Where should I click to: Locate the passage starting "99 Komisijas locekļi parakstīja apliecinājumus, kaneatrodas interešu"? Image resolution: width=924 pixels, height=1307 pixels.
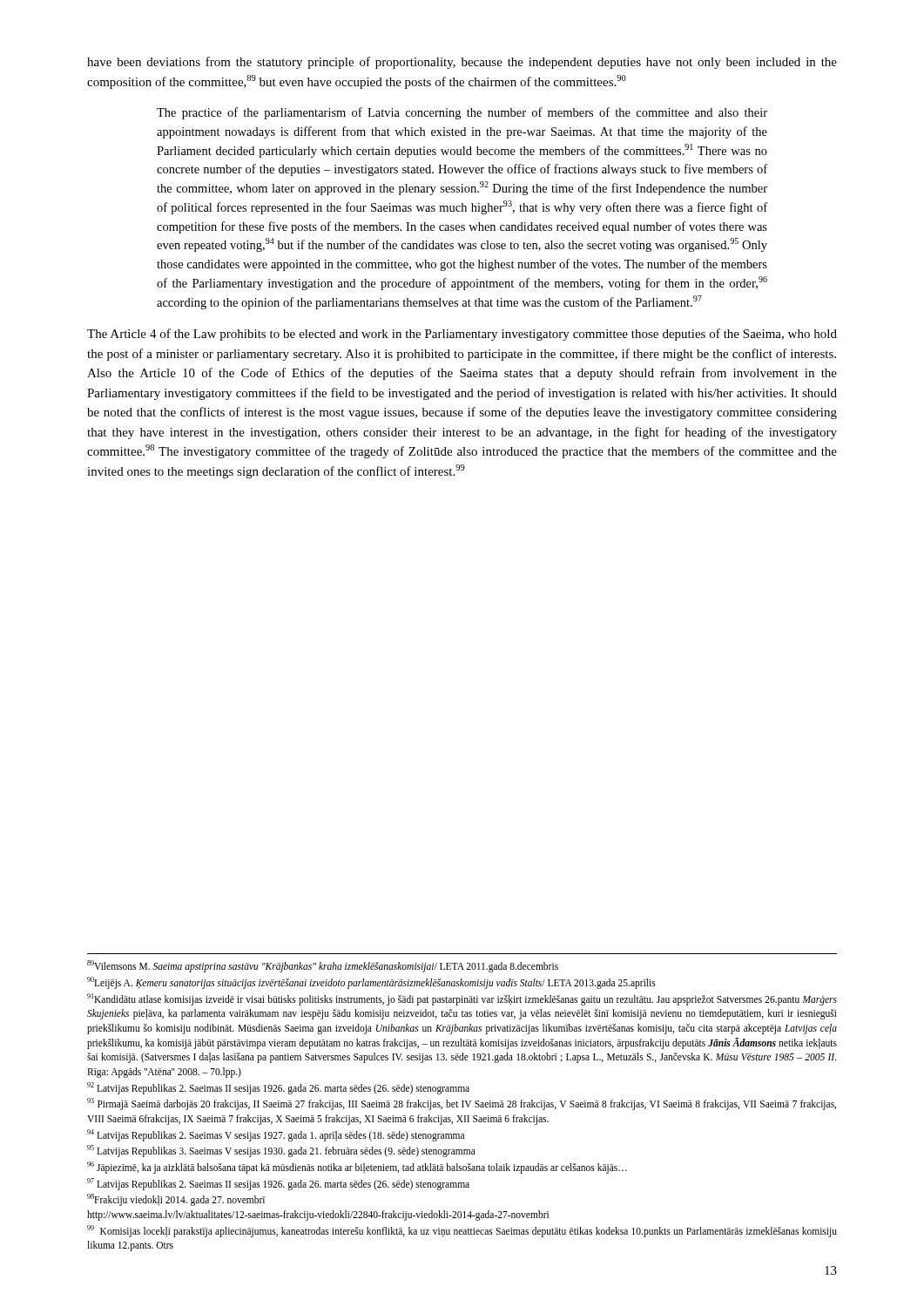point(462,1237)
